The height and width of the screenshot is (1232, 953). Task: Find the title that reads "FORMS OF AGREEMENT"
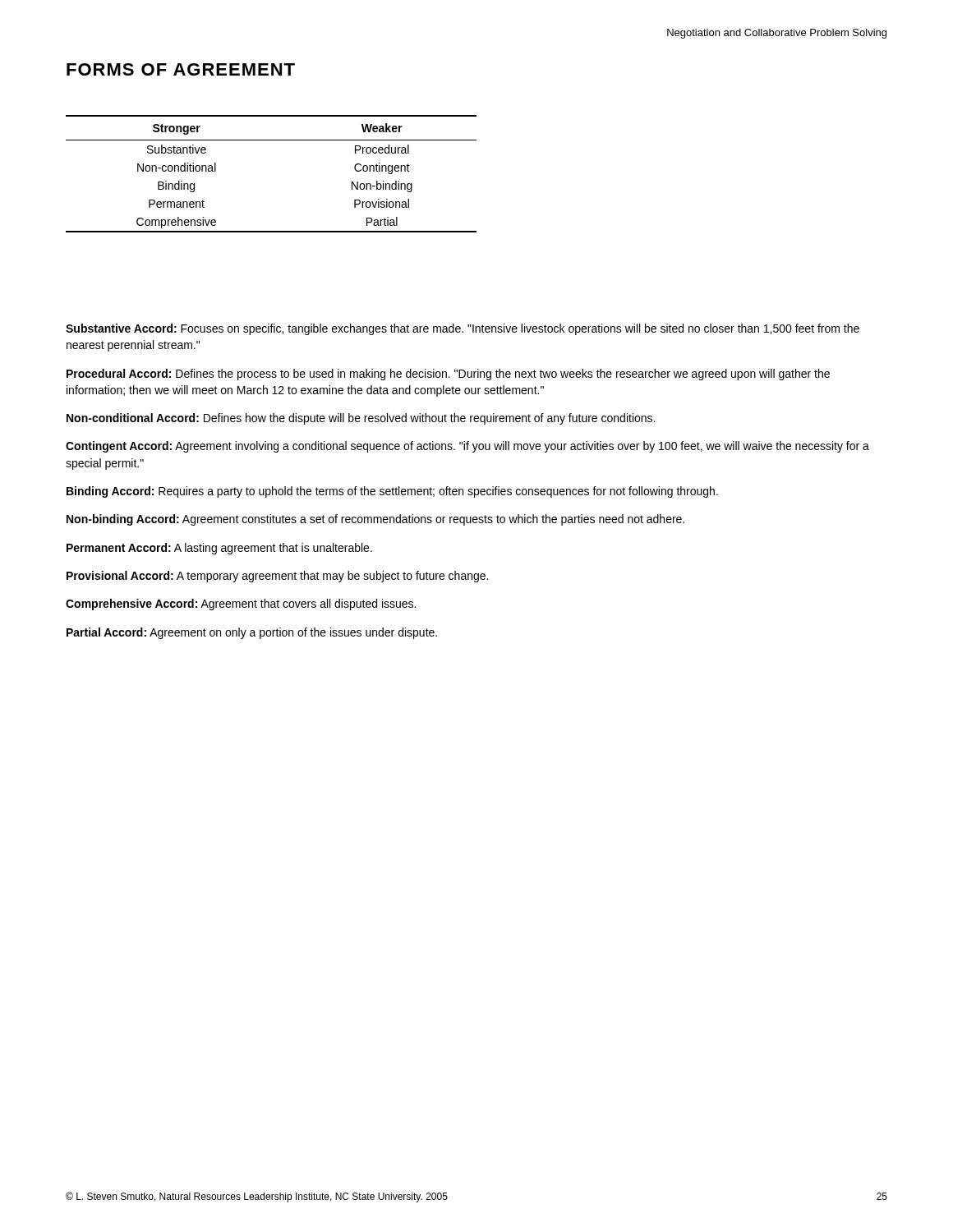(181, 69)
